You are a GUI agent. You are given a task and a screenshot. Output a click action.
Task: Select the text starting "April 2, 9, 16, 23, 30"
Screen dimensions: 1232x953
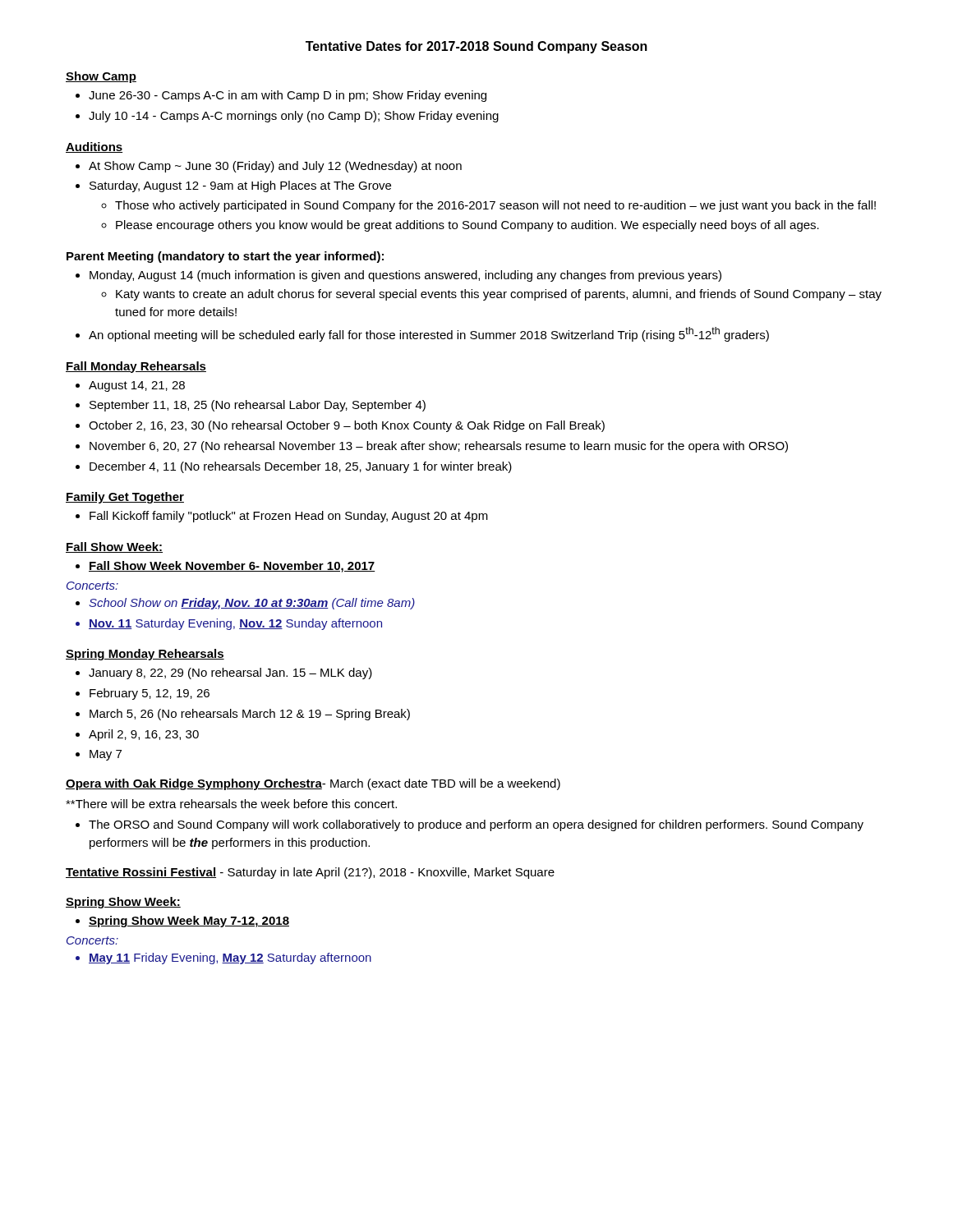tap(144, 733)
